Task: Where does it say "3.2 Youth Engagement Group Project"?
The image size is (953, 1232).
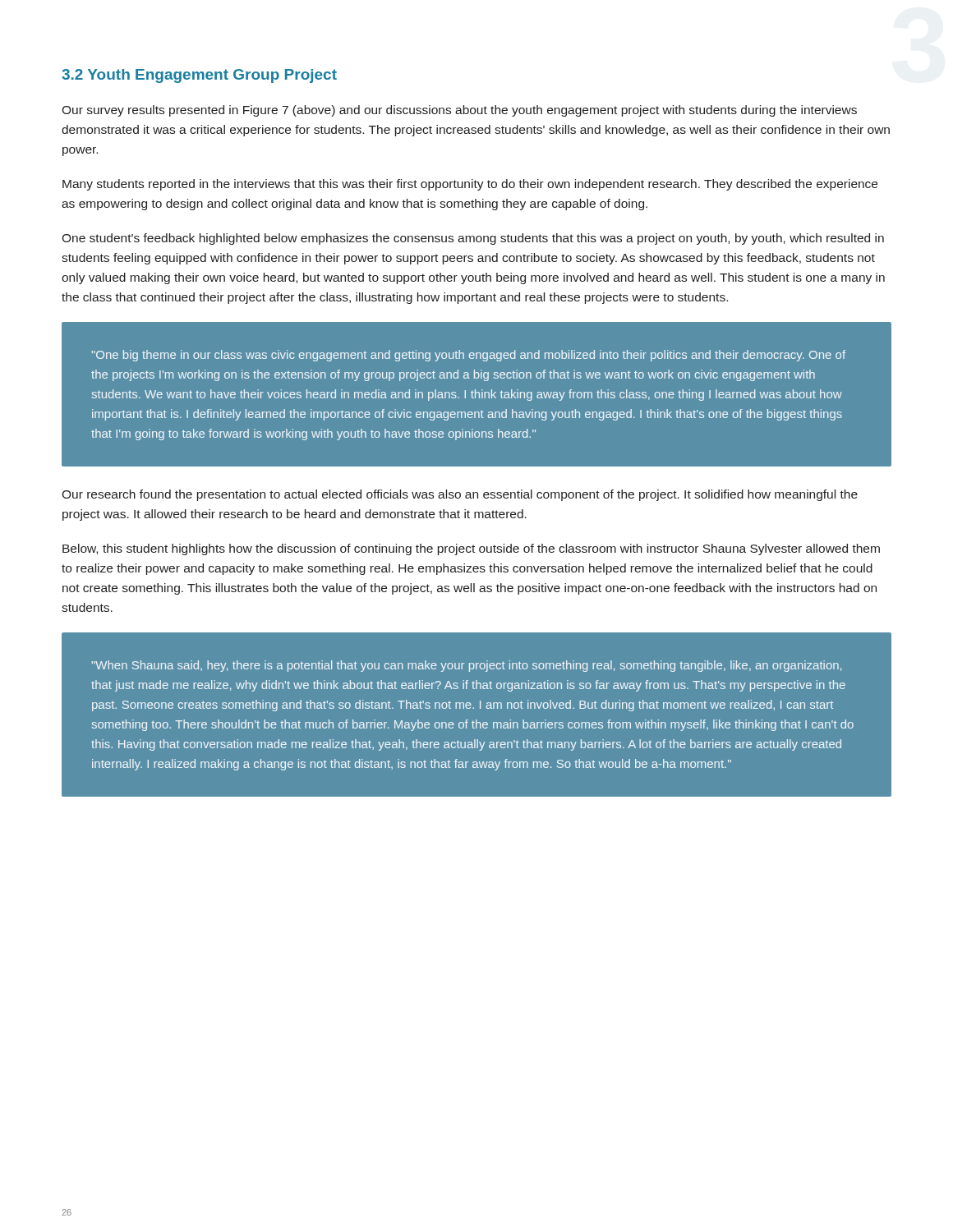Action: [x=199, y=74]
